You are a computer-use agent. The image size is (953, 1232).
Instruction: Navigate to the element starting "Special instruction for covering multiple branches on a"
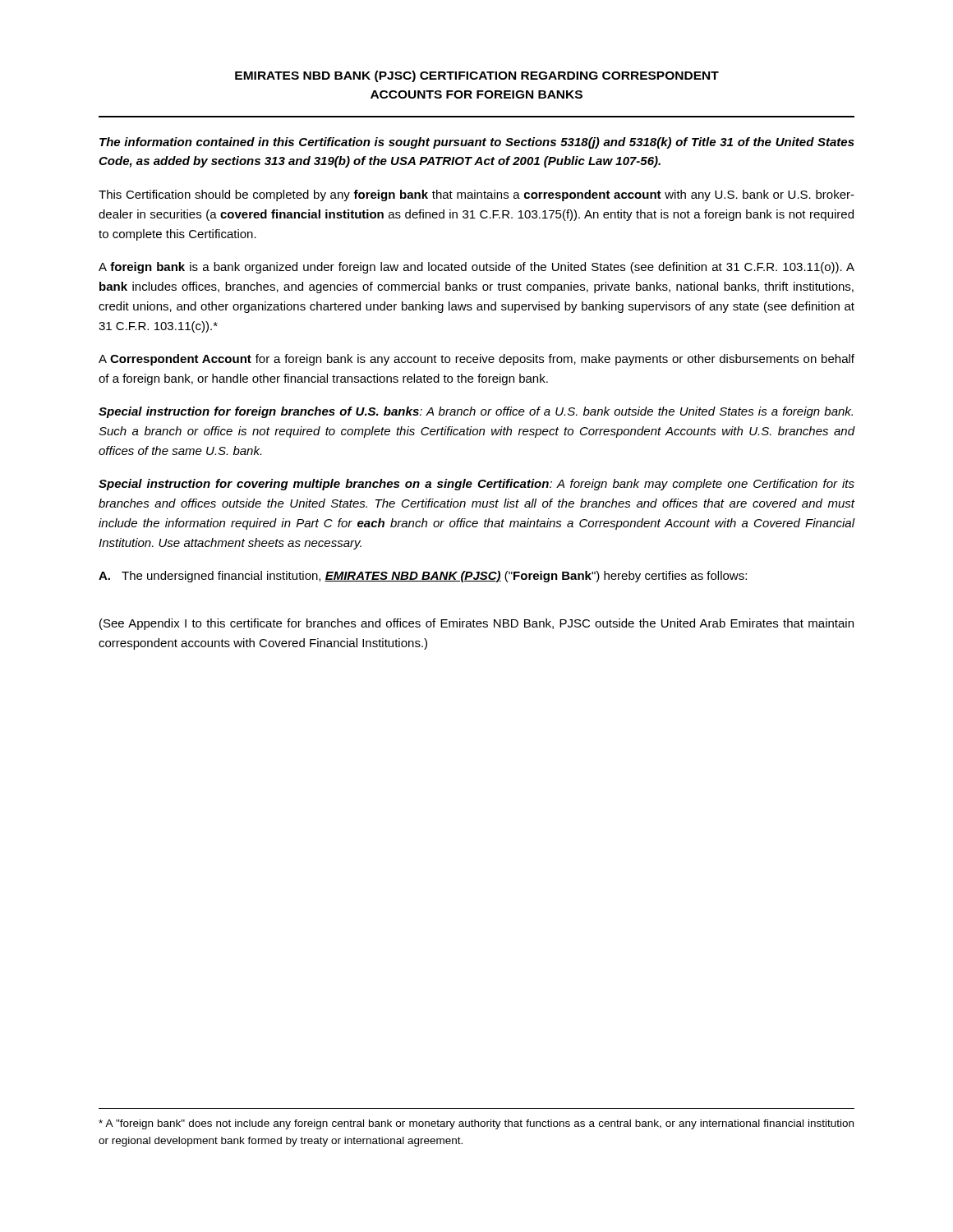click(x=476, y=513)
